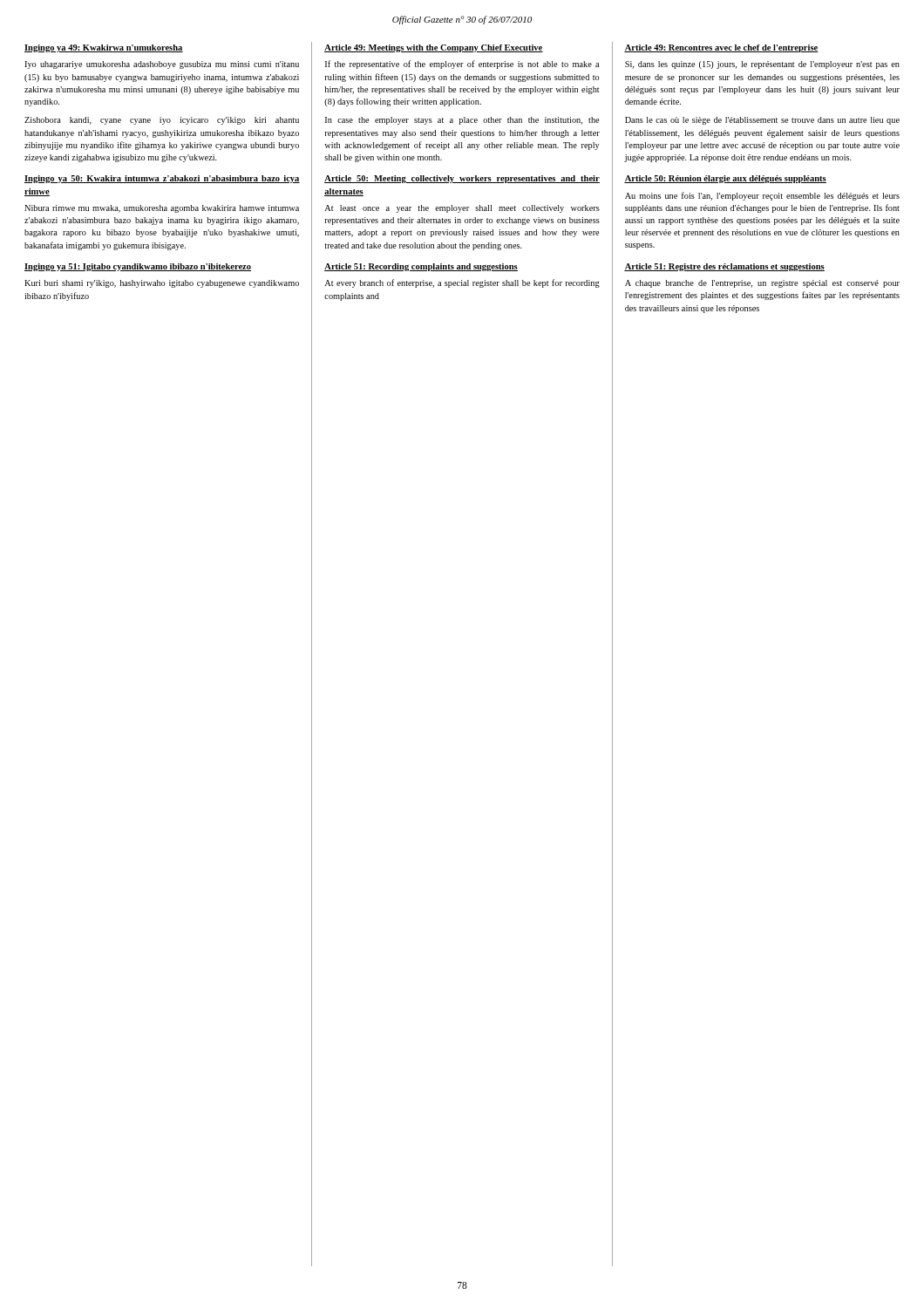
Task: Find "Article 50: Réunion élargie aux délégués suppléants" on this page
Action: click(x=725, y=178)
